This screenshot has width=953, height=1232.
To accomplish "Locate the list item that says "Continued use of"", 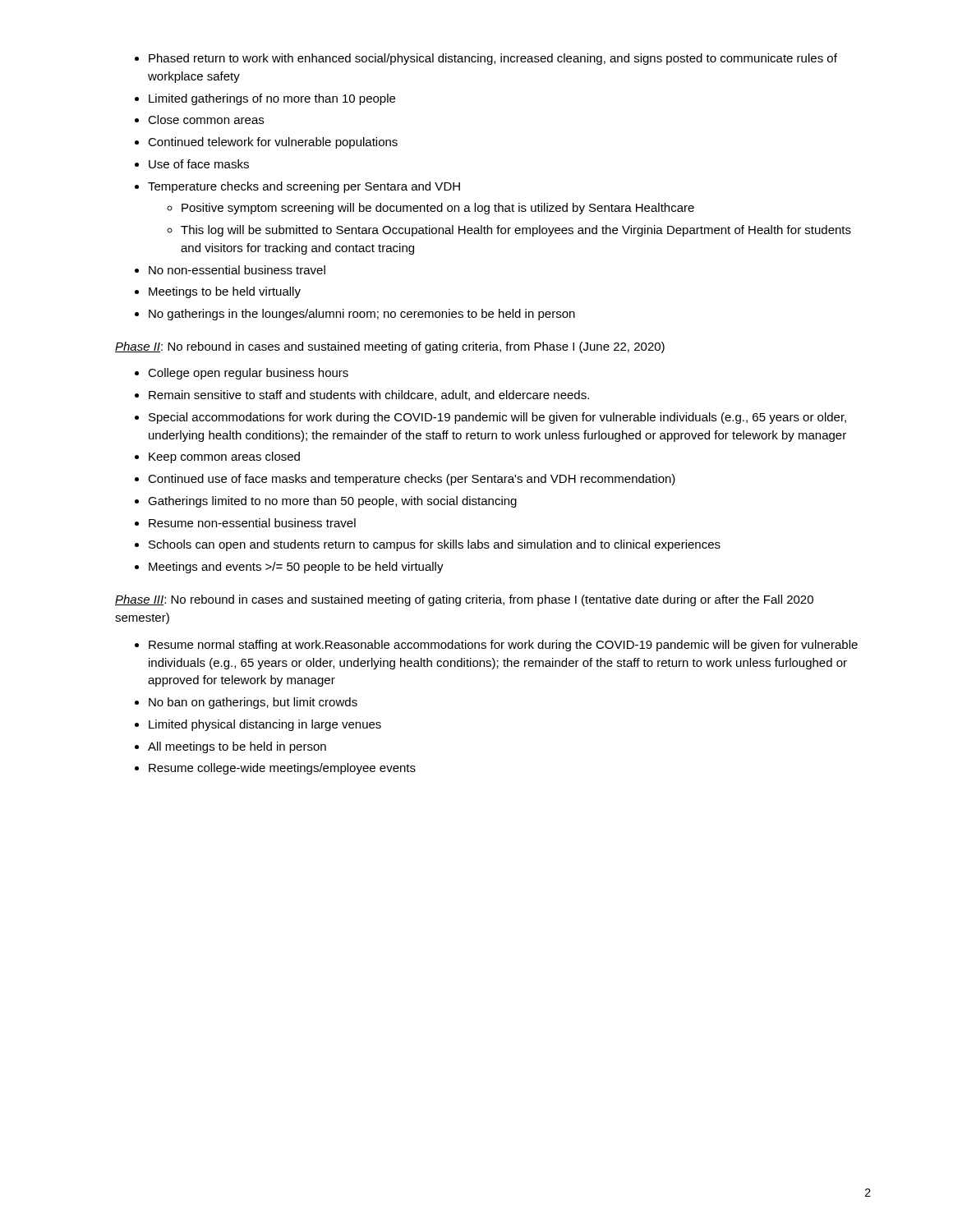I will [x=412, y=478].
